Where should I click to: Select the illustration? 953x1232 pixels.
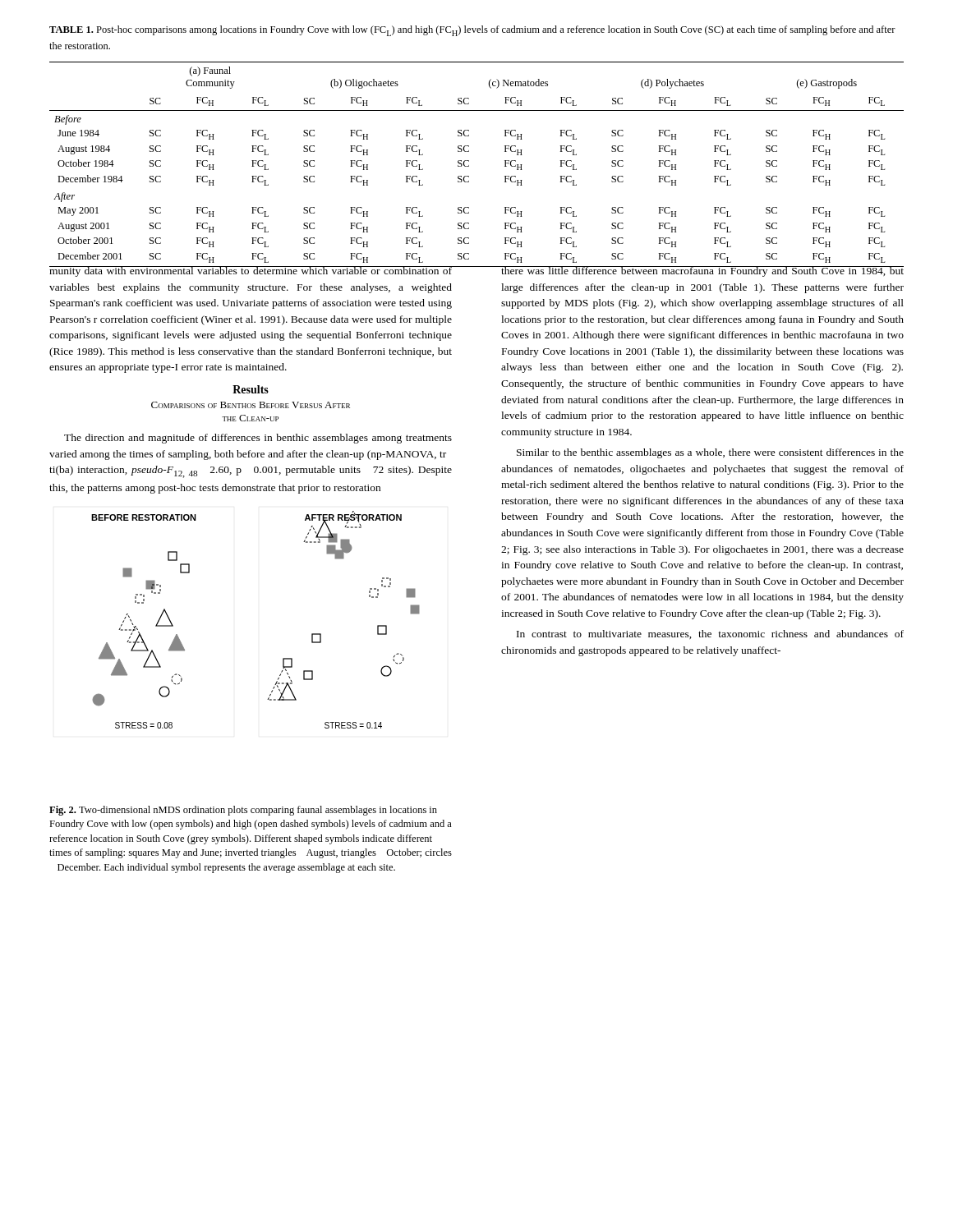(251, 650)
